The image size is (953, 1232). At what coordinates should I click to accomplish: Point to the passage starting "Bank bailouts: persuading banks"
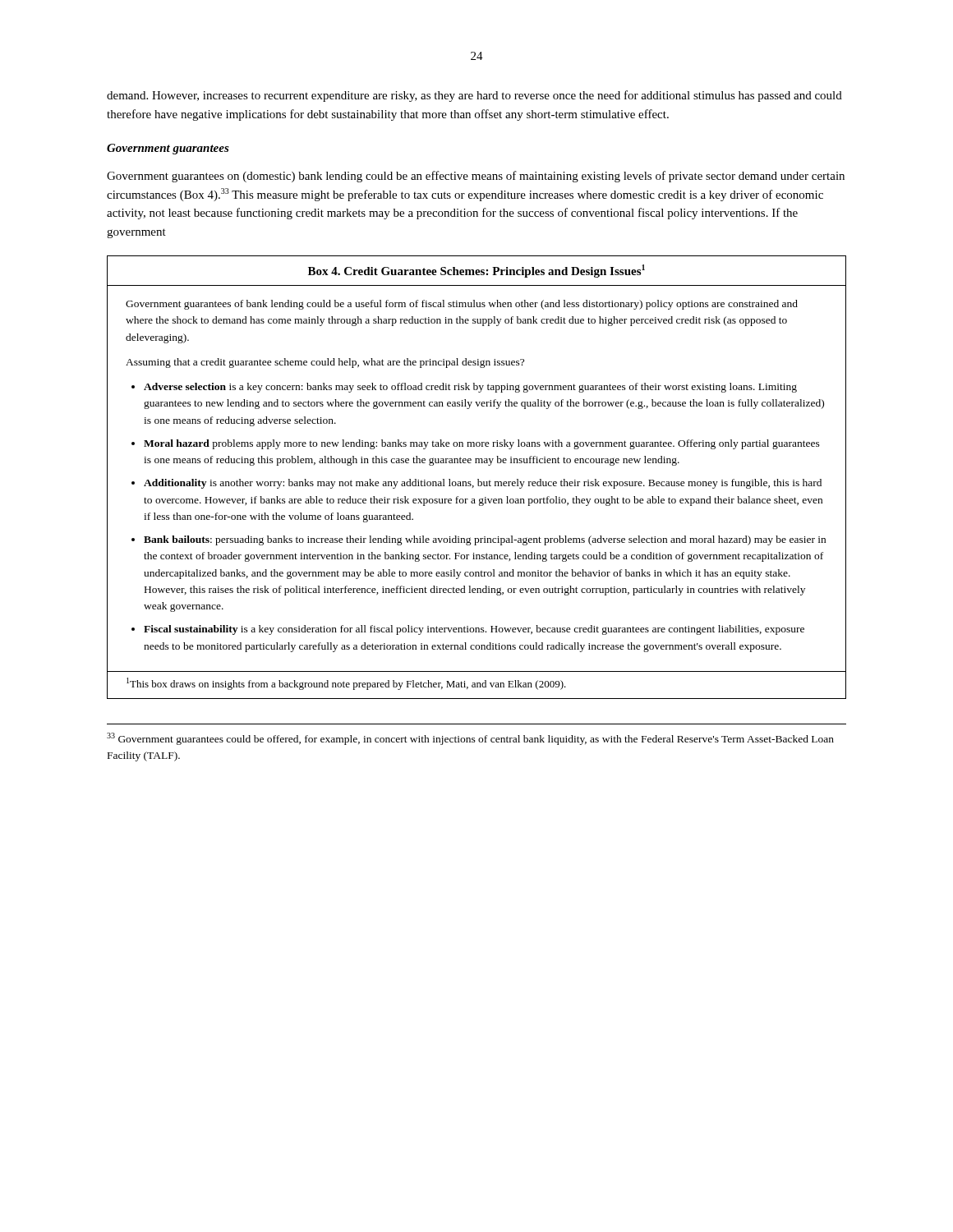tap(485, 573)
